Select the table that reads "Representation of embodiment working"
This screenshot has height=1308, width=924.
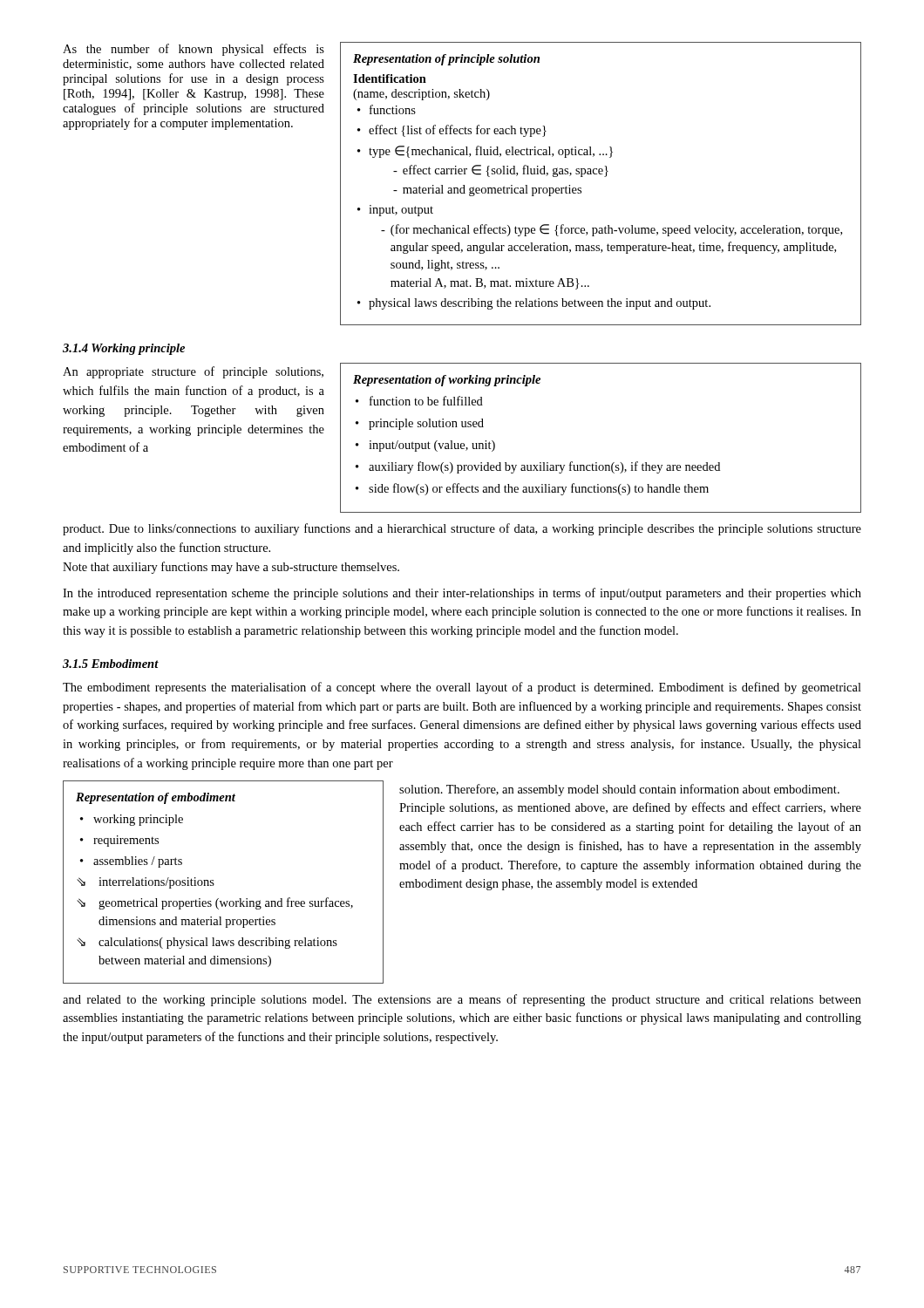tap(223, 882)
